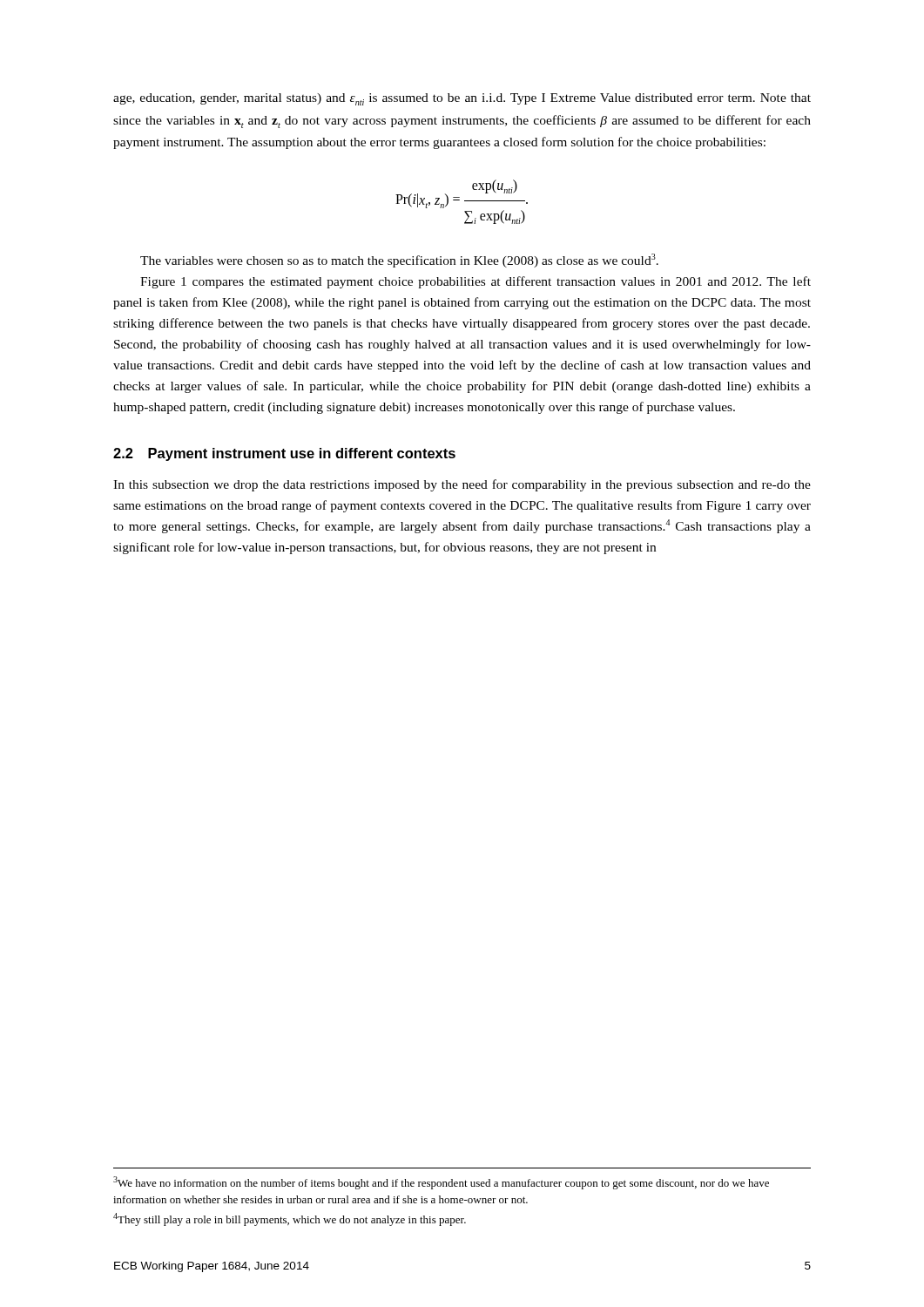Screen dimensions: 1307x924
Task: Locate the footnote that says "4They still play a role"
Action: 290,1219
